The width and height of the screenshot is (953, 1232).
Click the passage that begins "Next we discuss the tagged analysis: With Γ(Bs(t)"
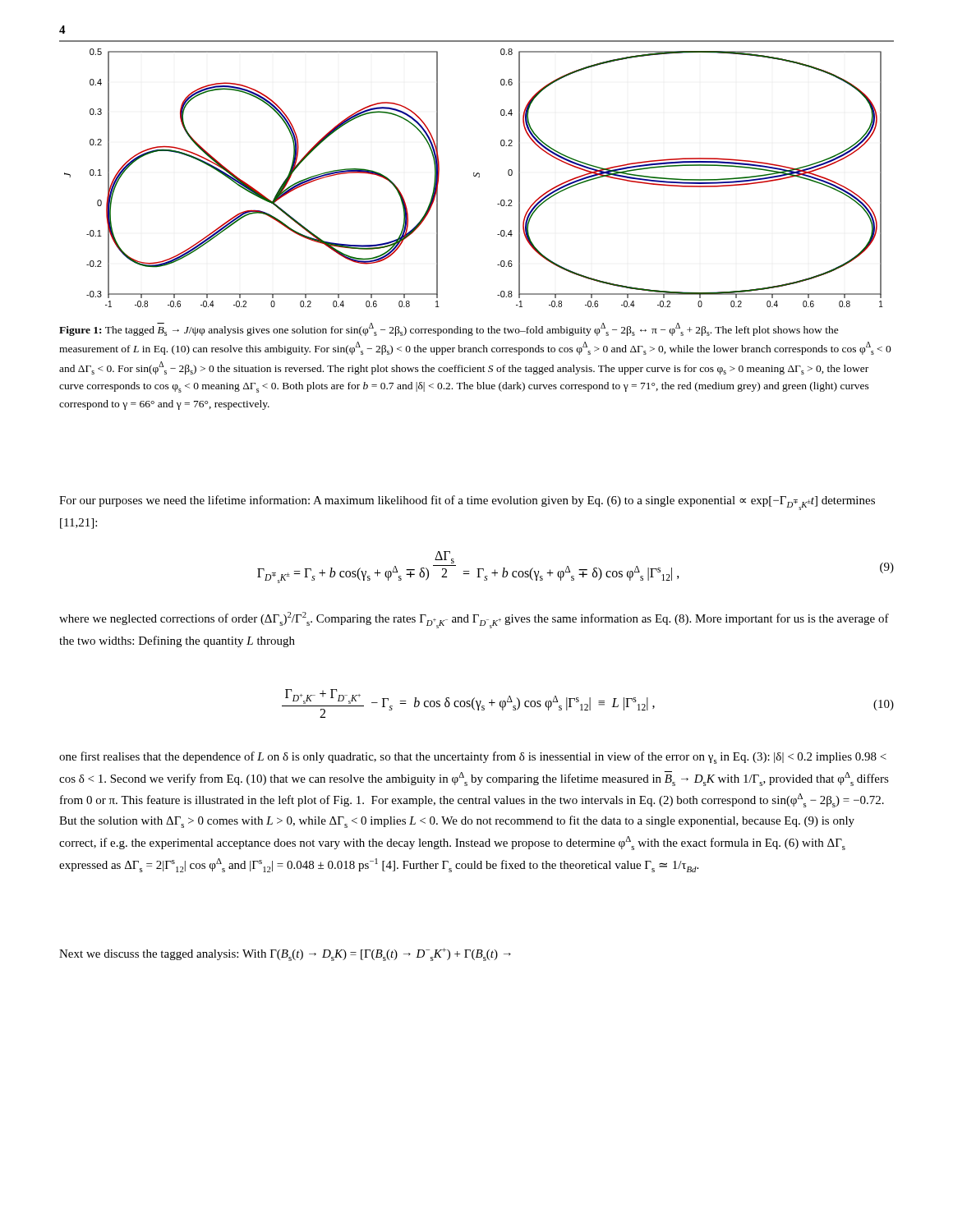pos(286,954)
